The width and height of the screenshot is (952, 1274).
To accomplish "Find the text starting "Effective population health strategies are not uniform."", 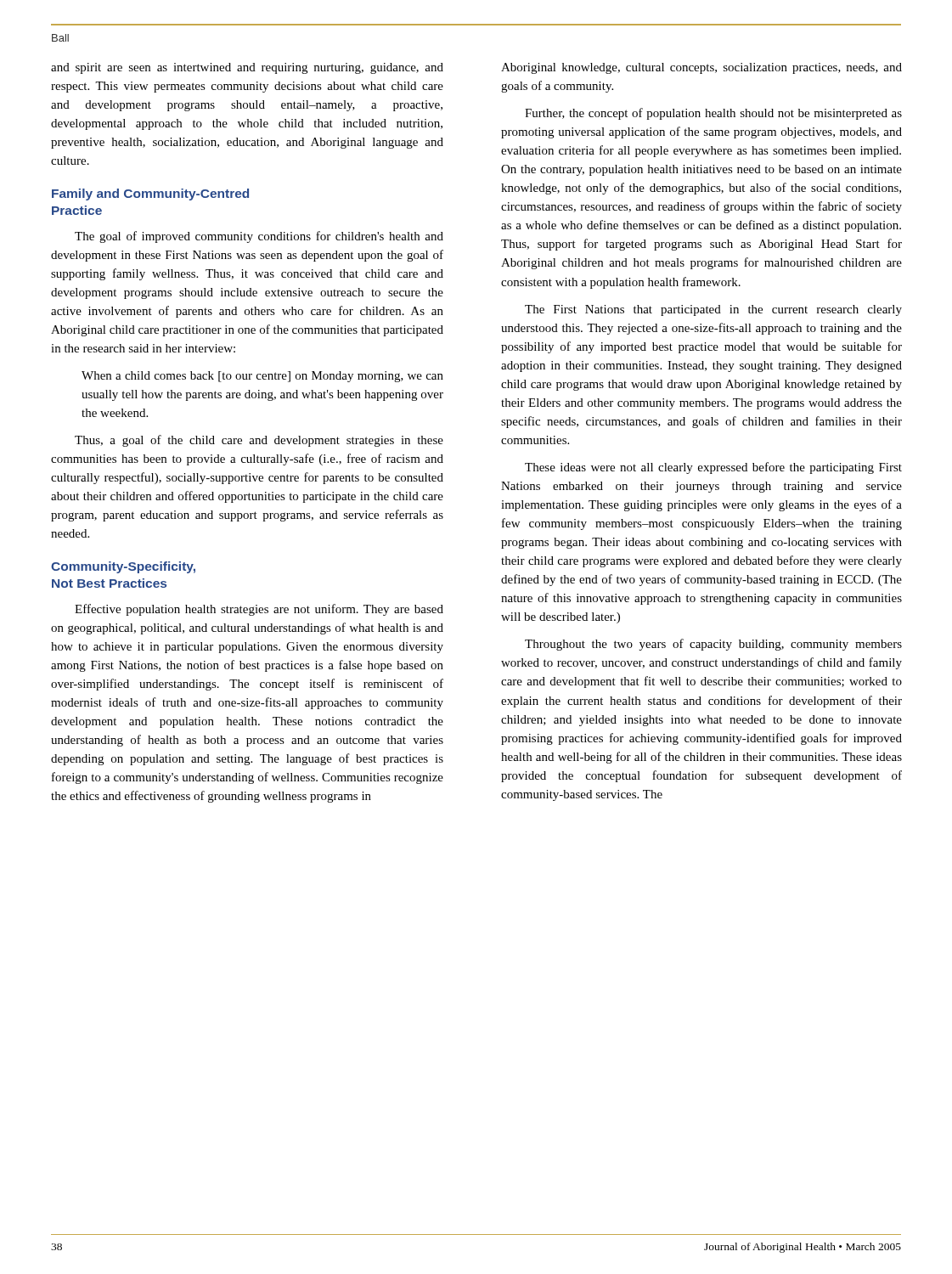I will (x=247, y=702).
